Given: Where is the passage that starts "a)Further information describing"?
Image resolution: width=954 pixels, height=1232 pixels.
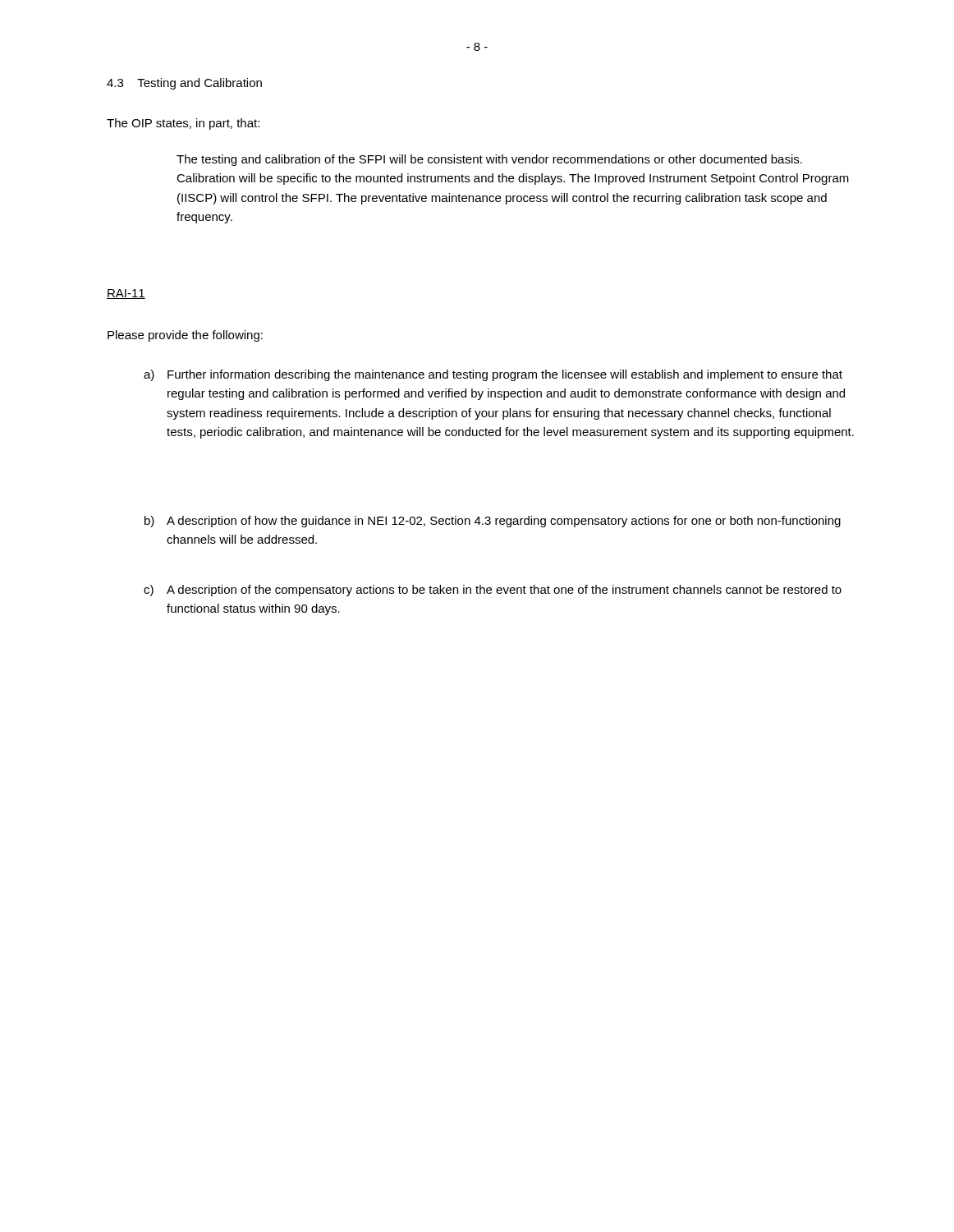Looking at the screenshot, I should coord(504,403).
